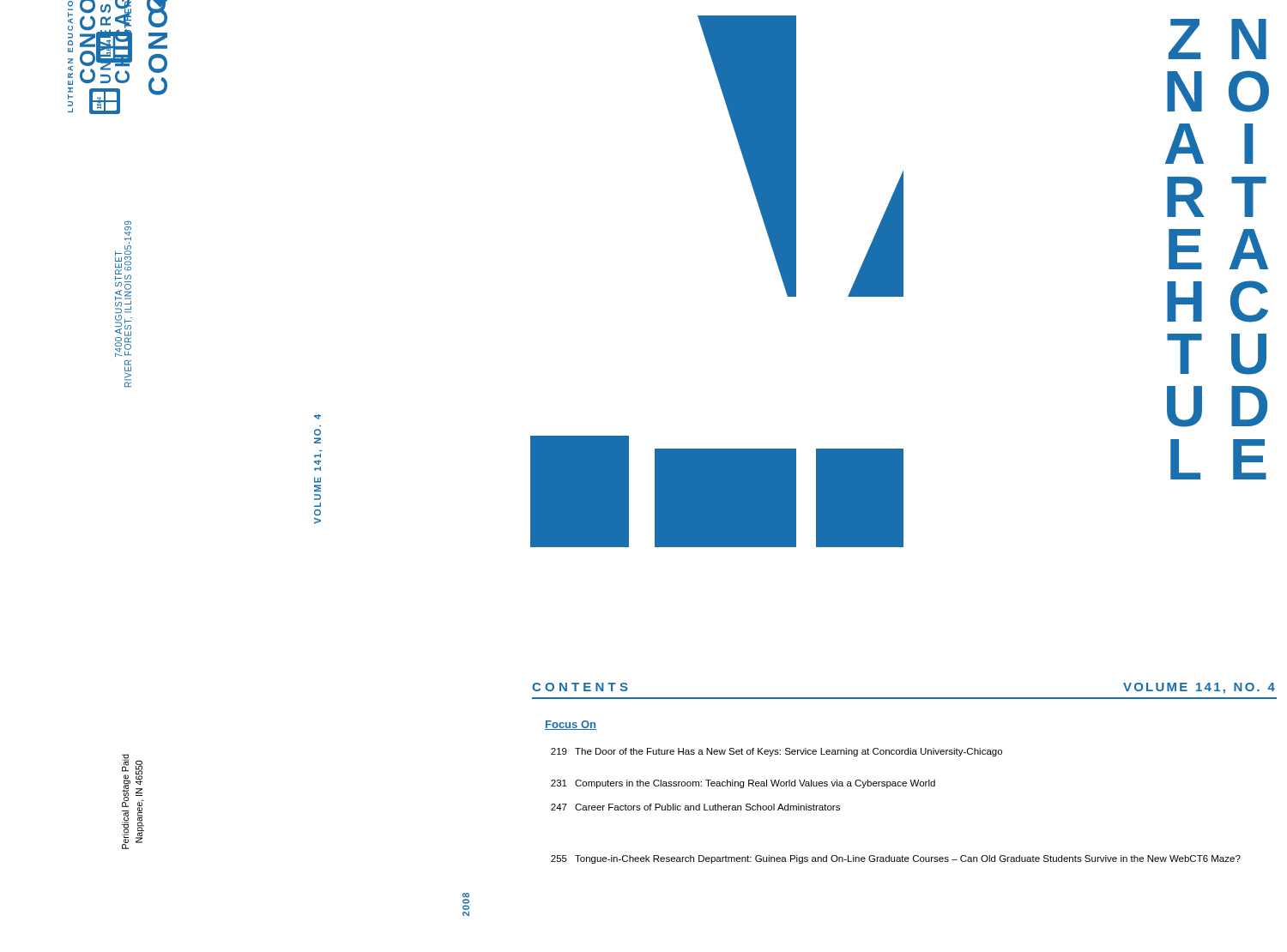Viewport: 1287px width, 952px height.
Task: Where is the section header that starts "CONTENTS VOLUME 141, NO."?
Action: 904,687
